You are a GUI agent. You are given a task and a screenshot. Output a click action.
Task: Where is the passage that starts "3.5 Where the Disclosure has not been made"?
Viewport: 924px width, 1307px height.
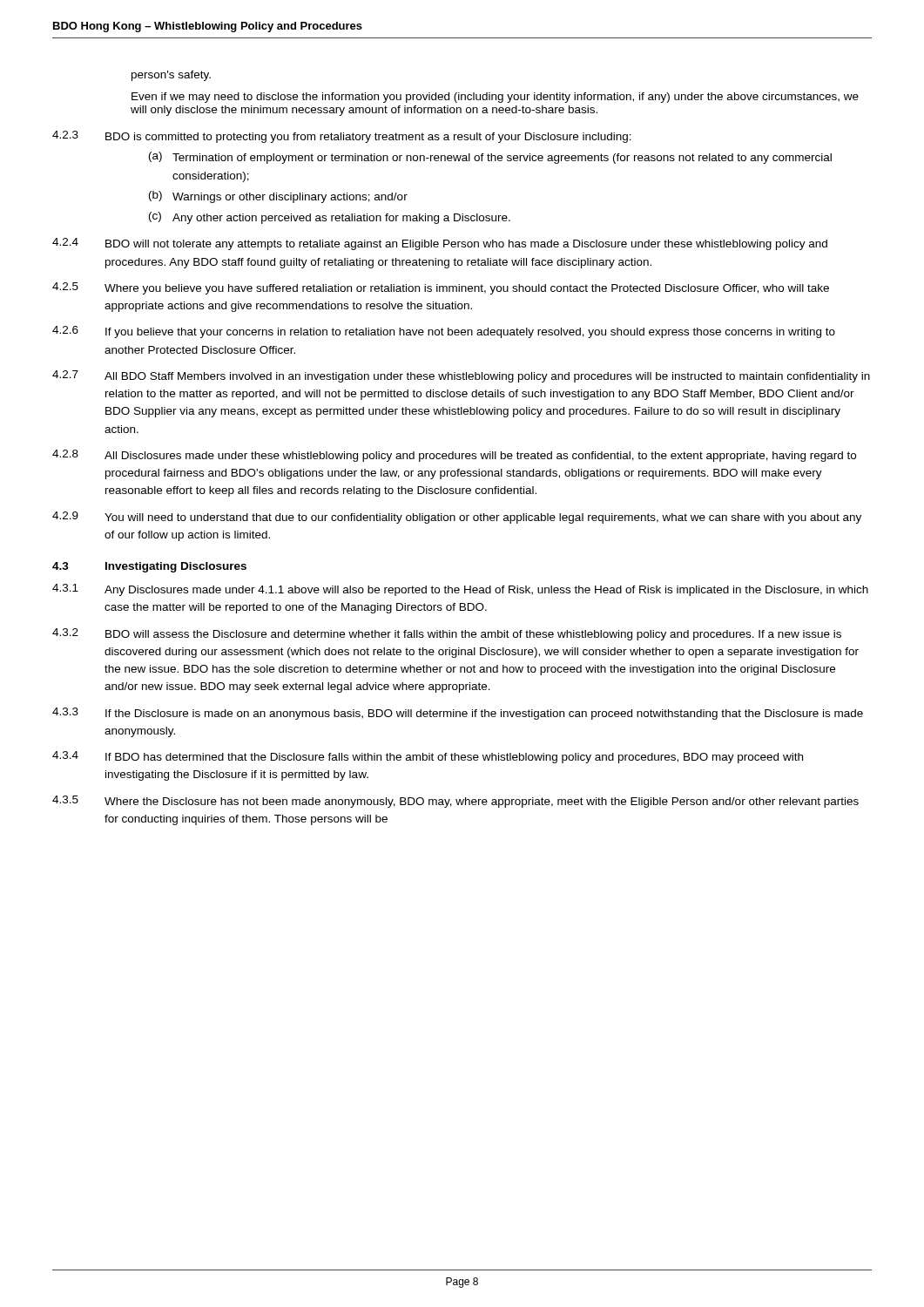[462, 810]
